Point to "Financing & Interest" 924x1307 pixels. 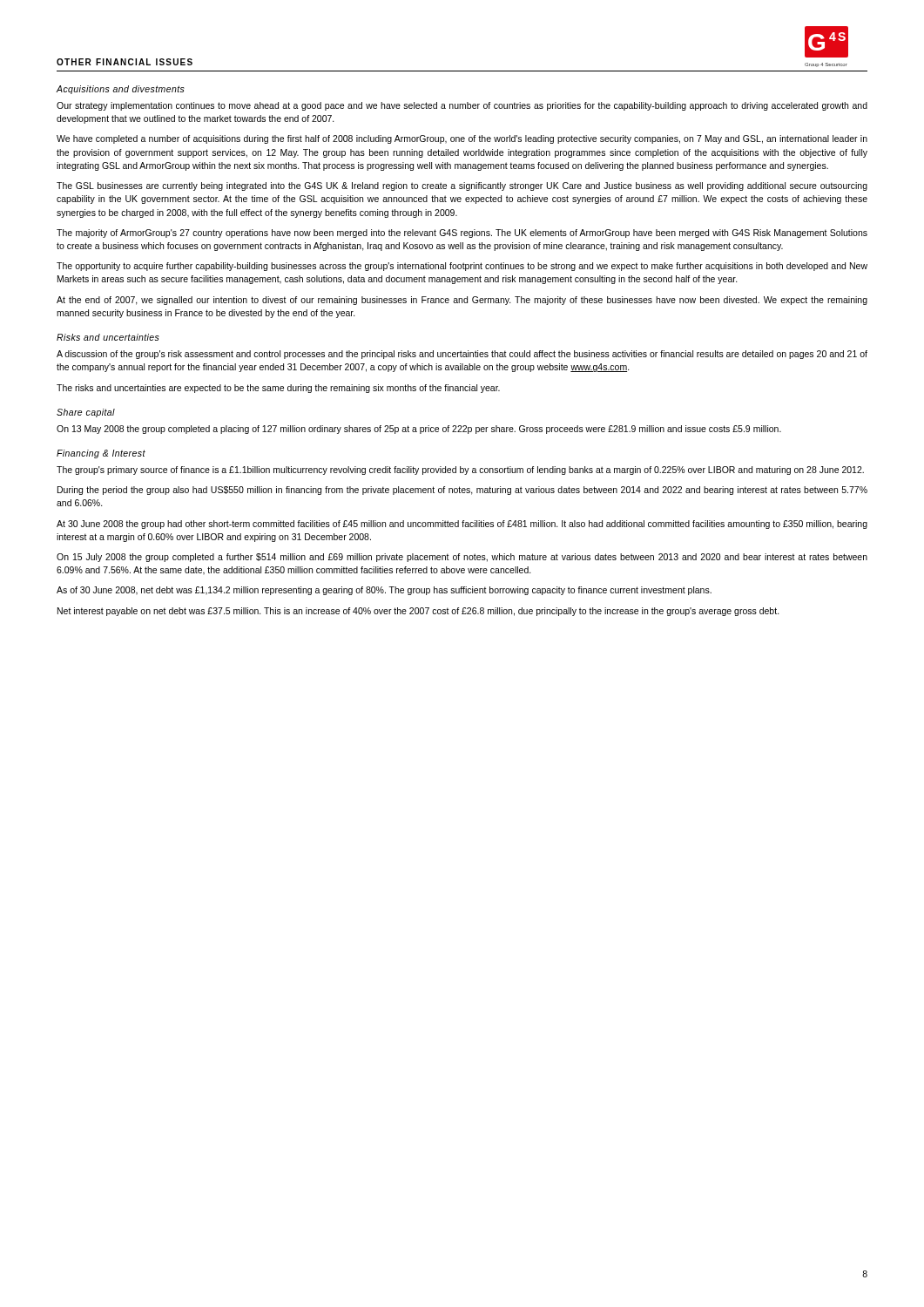101,453
